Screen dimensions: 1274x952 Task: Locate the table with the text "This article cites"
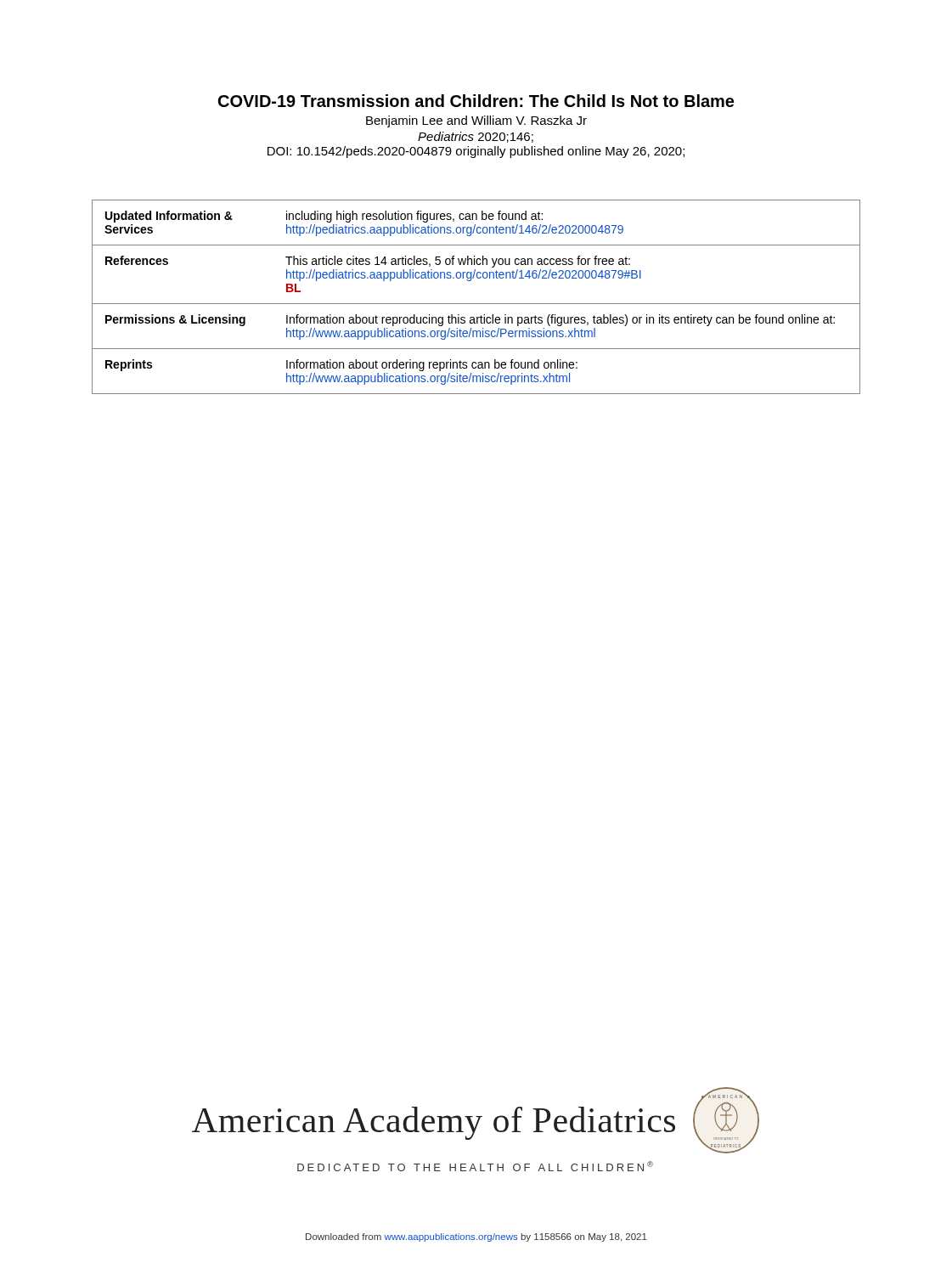pyautogui.click(x=476, y=297)
